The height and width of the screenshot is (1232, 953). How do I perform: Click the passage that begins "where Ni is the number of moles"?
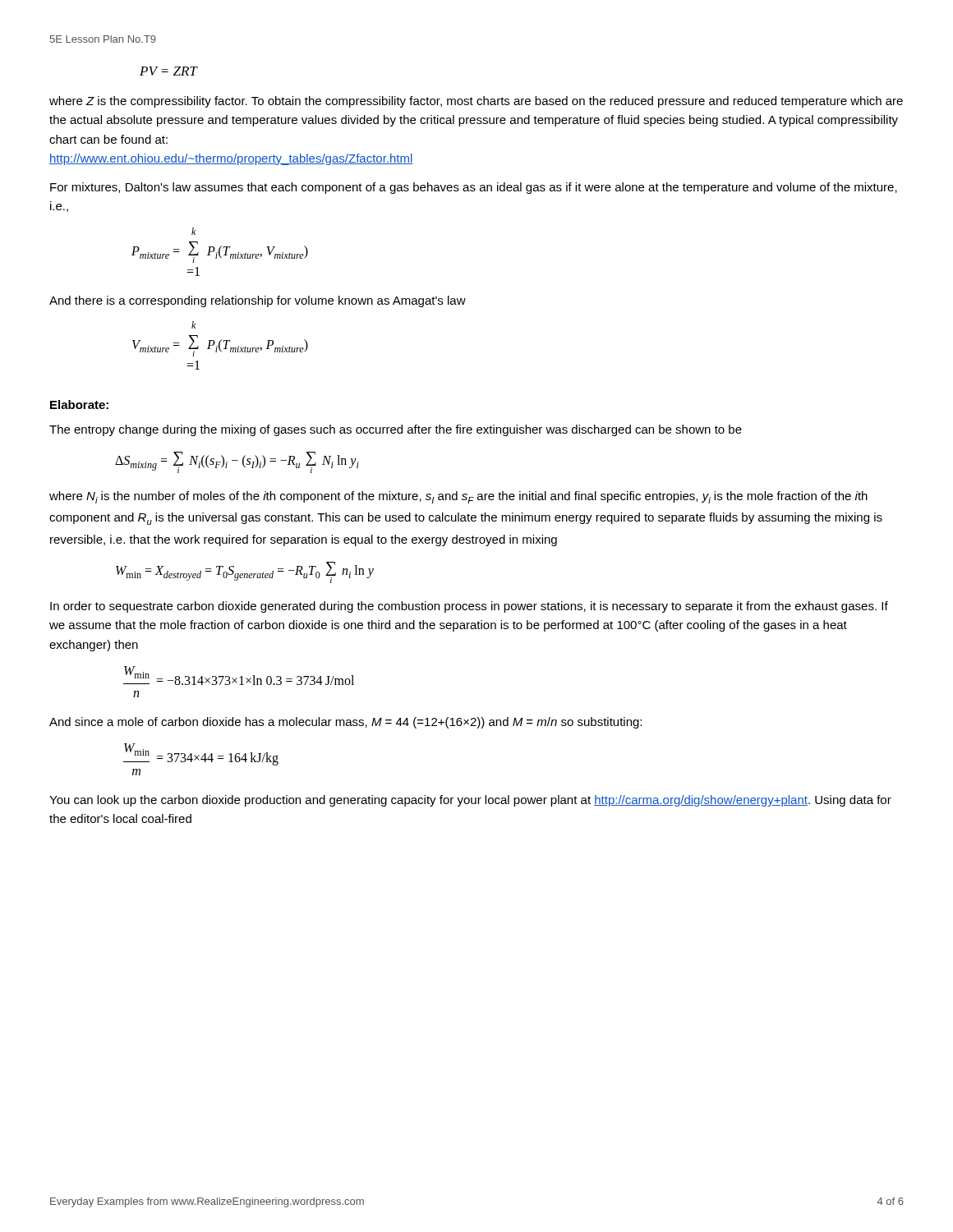pos(466,517)
